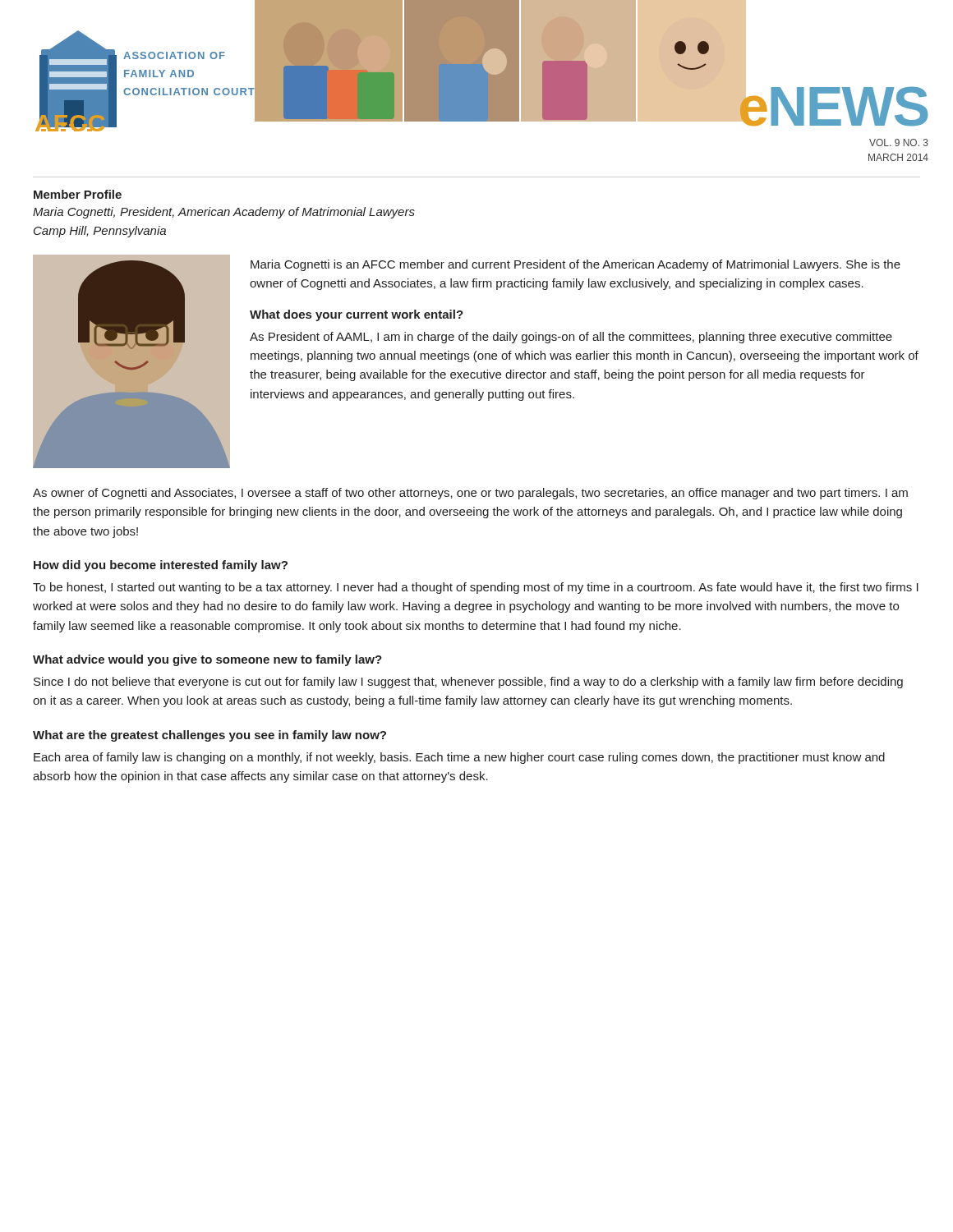Screen dimensions: 1232x953
Task: Select the text block with the text "Maria Cognetti, President, American Academy"
Action: [x=224, y=221]
